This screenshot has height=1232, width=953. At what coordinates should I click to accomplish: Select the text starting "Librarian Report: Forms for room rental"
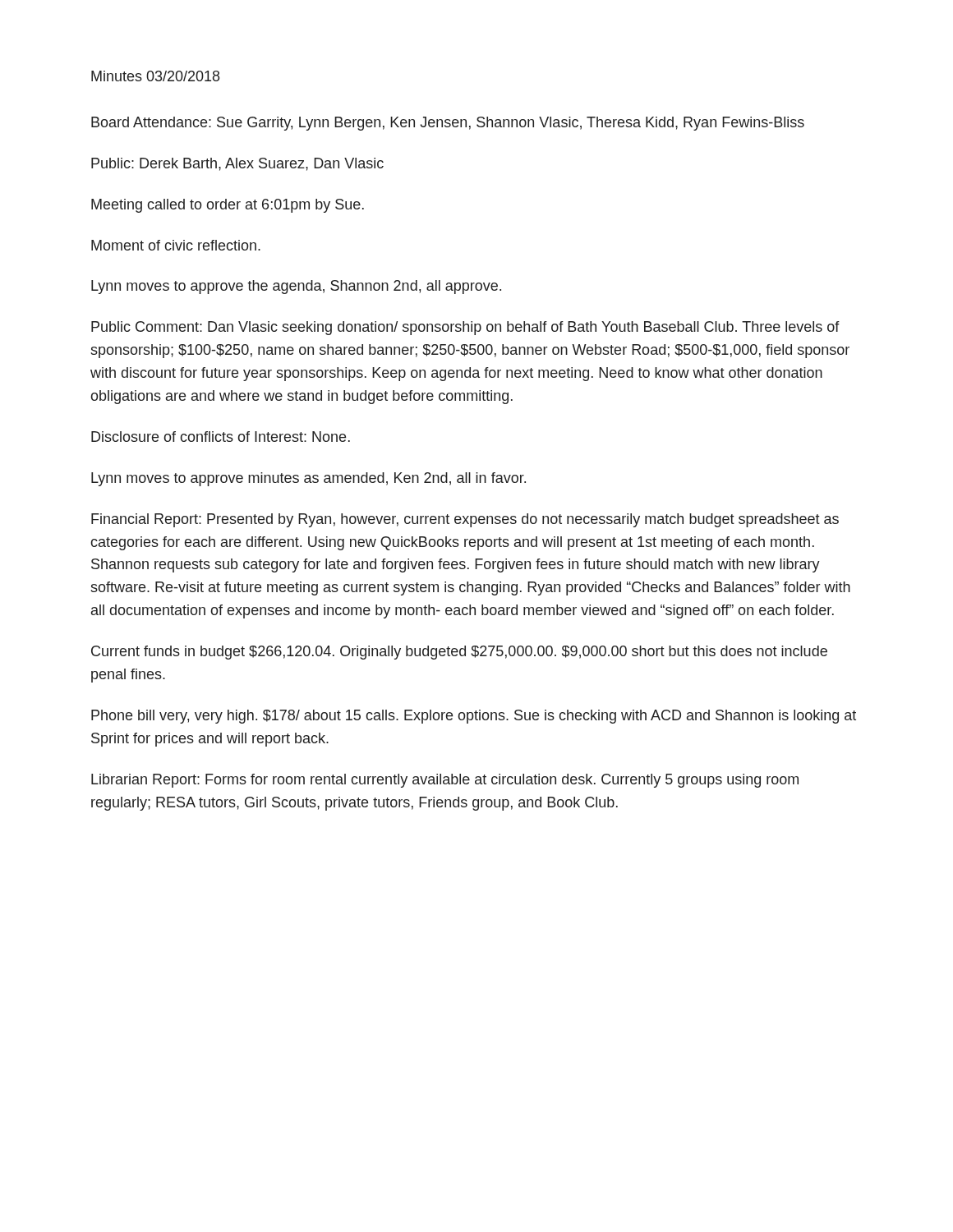coord(445,791)
